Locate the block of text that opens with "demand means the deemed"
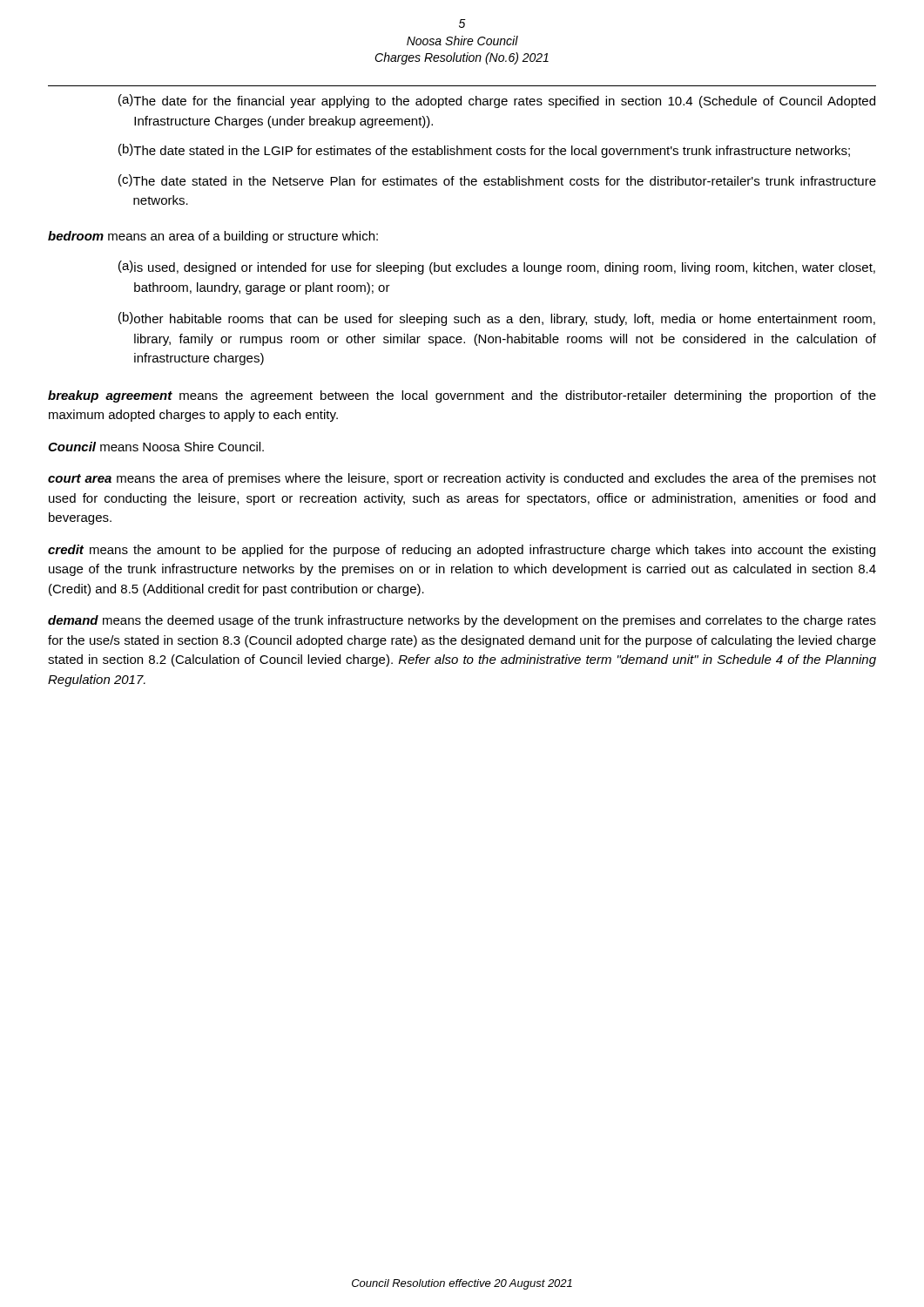Image resolution: width=924 pixels, height=1307 pixels. pyautogui.click(x=462, y=649)
